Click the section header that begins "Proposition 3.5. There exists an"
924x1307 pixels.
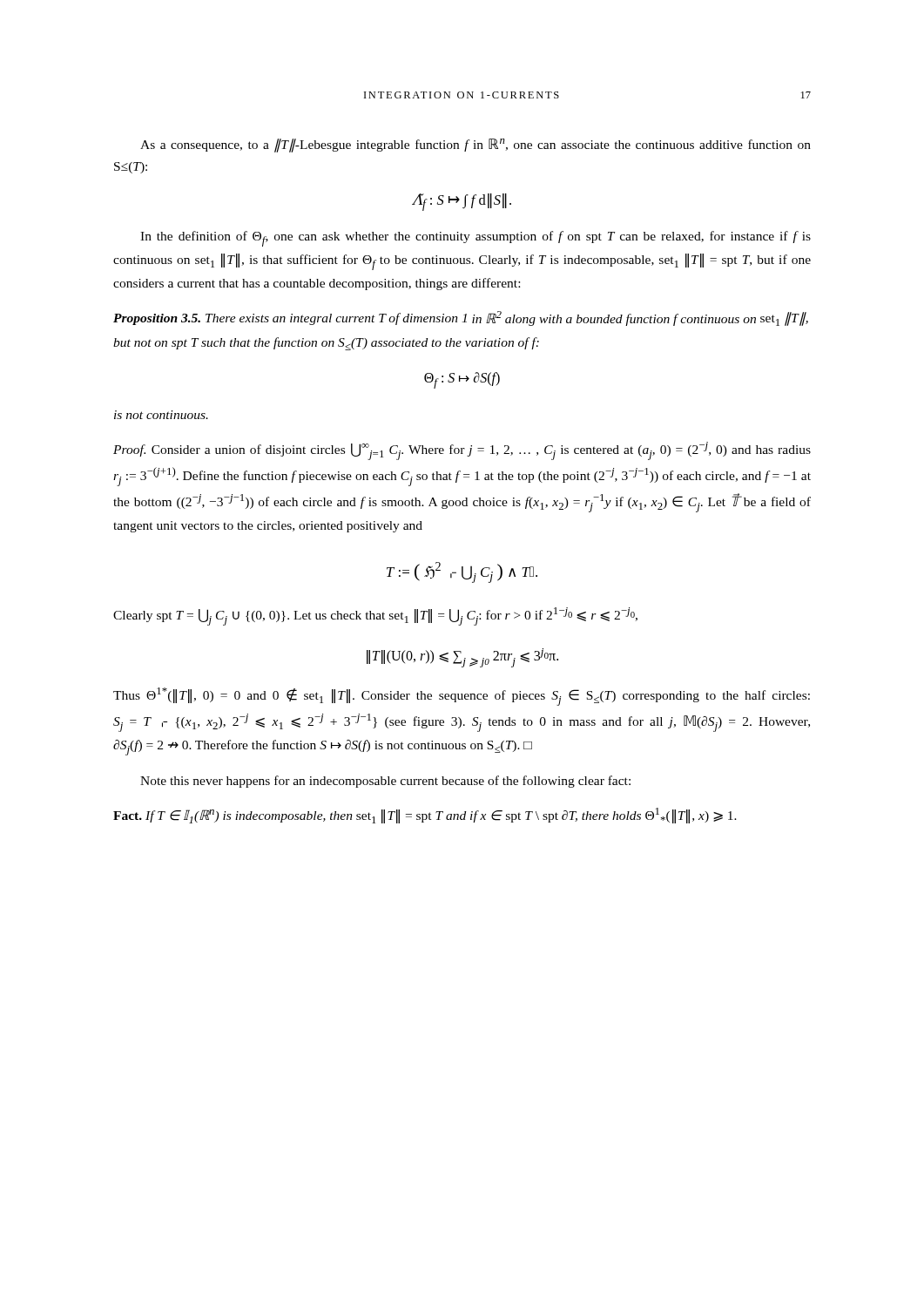click(x=461, y=330)
